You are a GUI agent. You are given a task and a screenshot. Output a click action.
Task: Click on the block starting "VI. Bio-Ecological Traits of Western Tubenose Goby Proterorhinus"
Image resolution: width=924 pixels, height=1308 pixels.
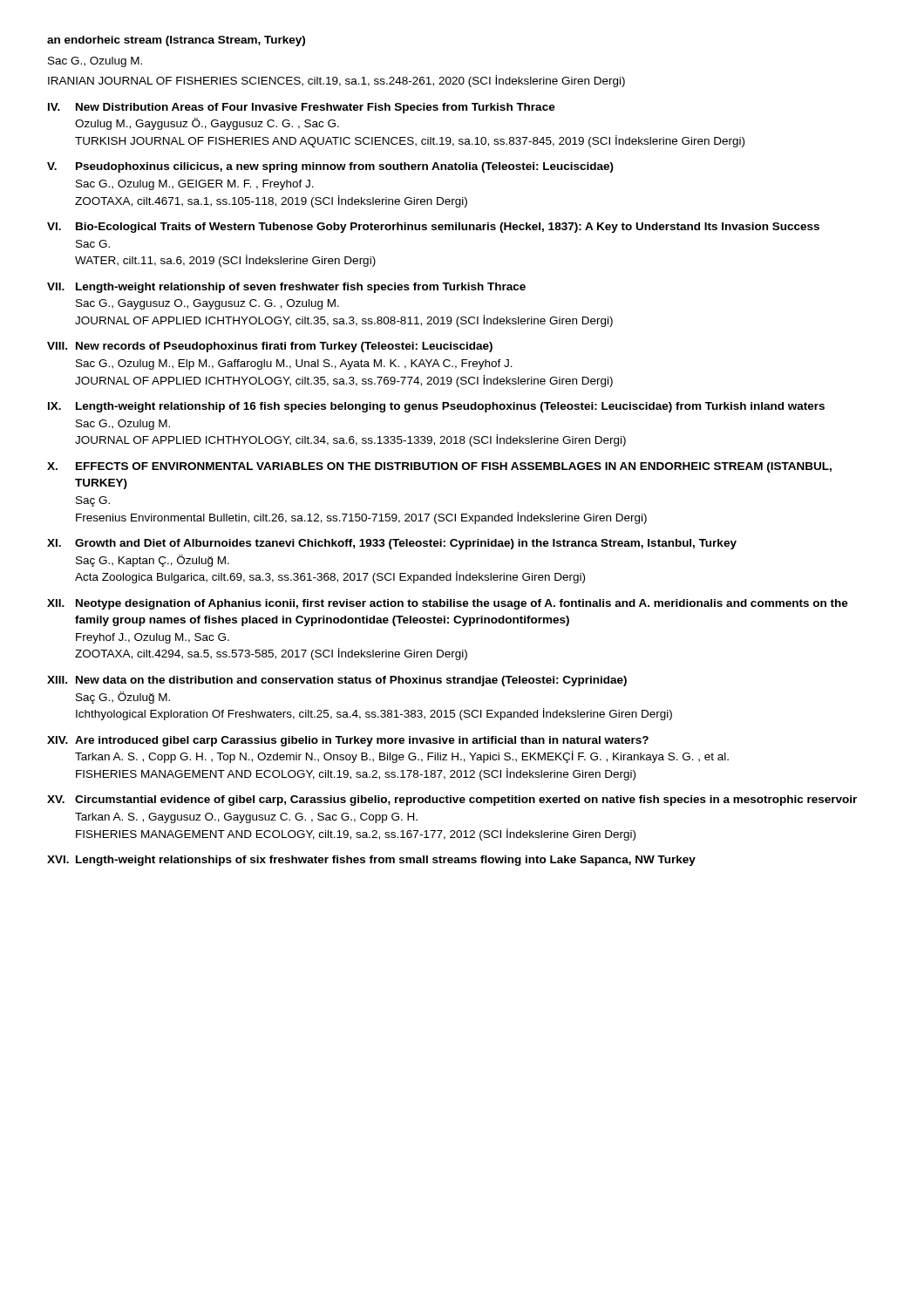[433, 228]
